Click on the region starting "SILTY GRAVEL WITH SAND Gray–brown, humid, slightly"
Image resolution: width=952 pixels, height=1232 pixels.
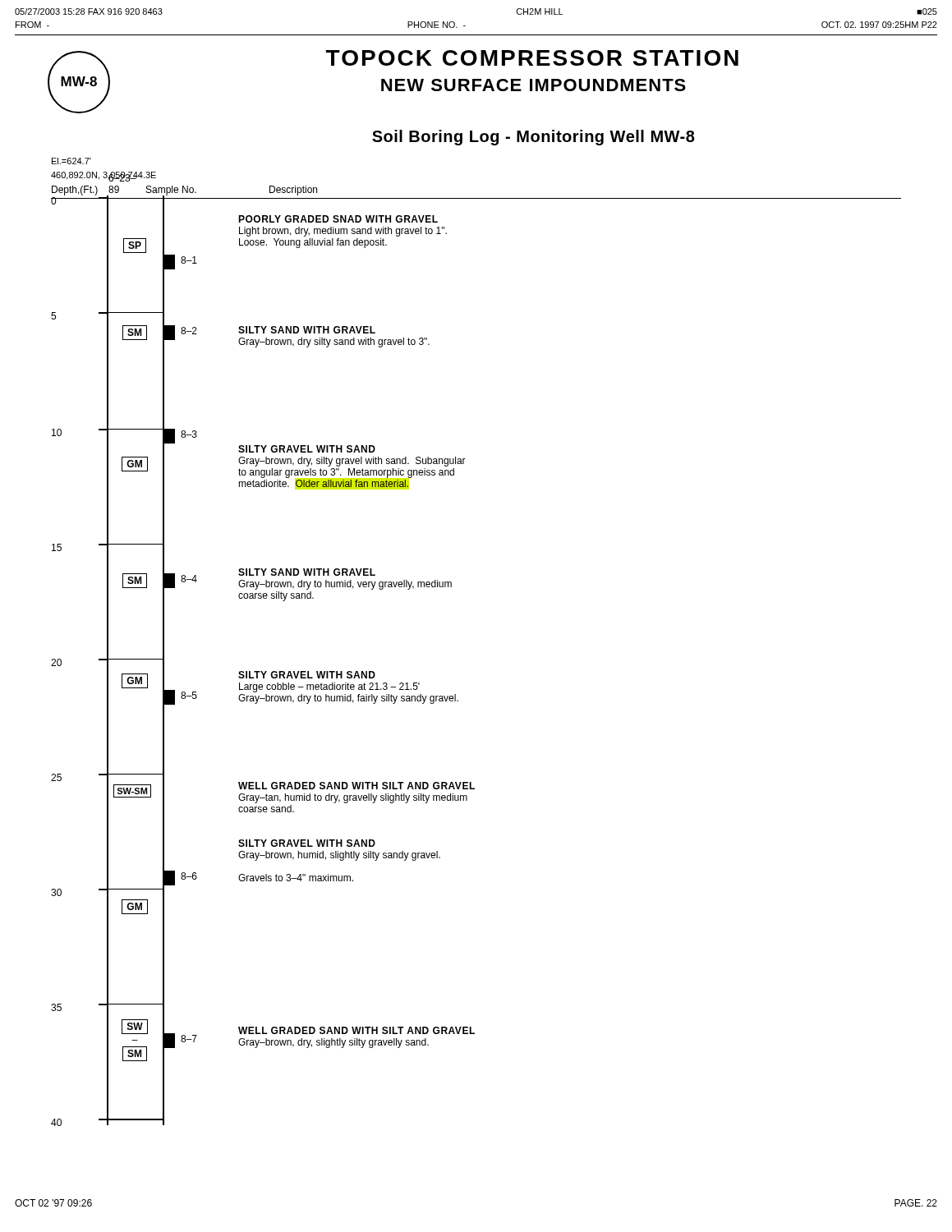[307, 843]
